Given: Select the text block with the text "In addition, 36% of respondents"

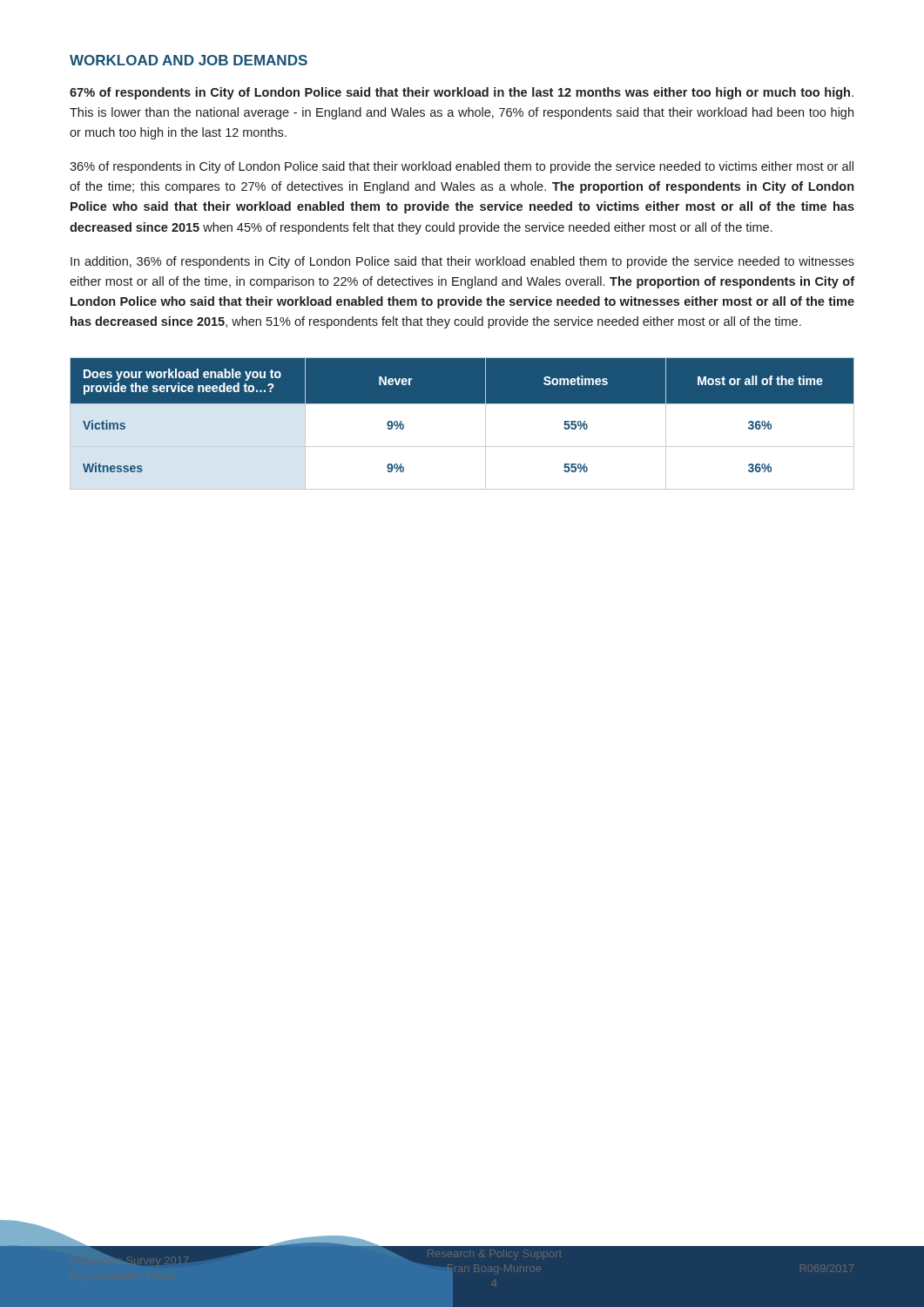Looking at the screenshot, I should [462, 292].
